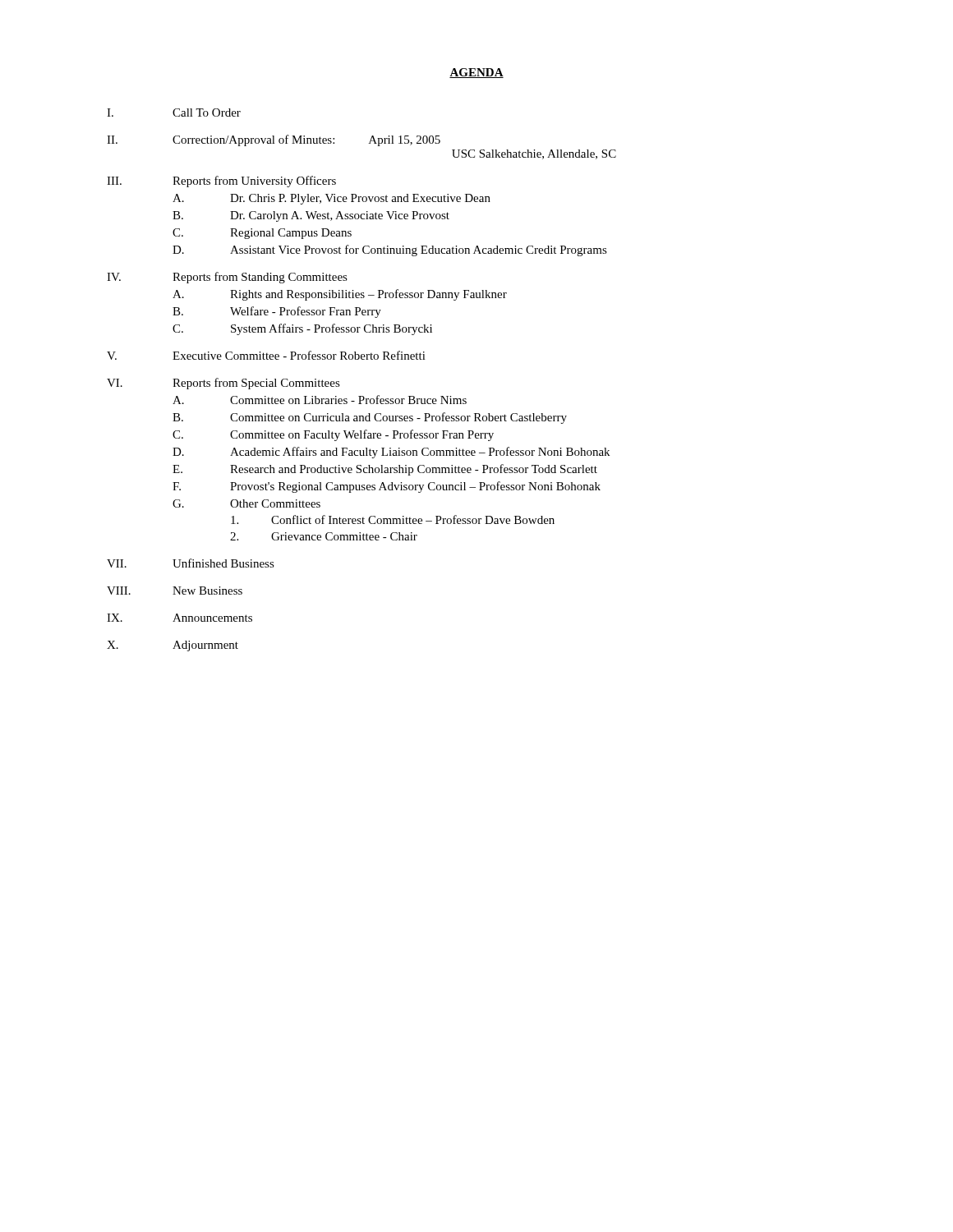Viewport: 953px width, 1232px height.
Task: Point to the element starting "X. Adjournment"
Action: pos(173,646)
